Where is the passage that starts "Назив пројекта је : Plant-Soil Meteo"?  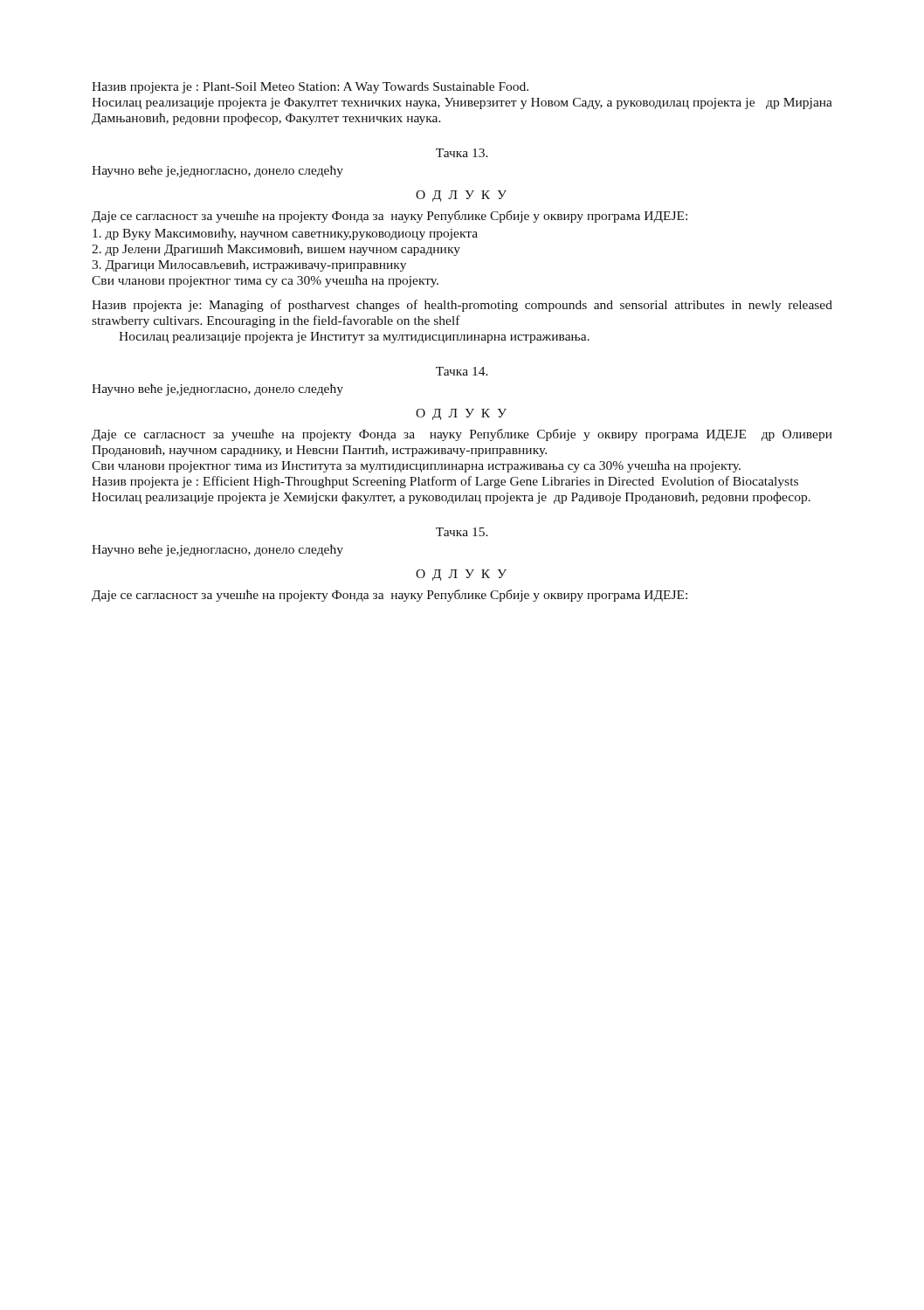coord(462,102)
